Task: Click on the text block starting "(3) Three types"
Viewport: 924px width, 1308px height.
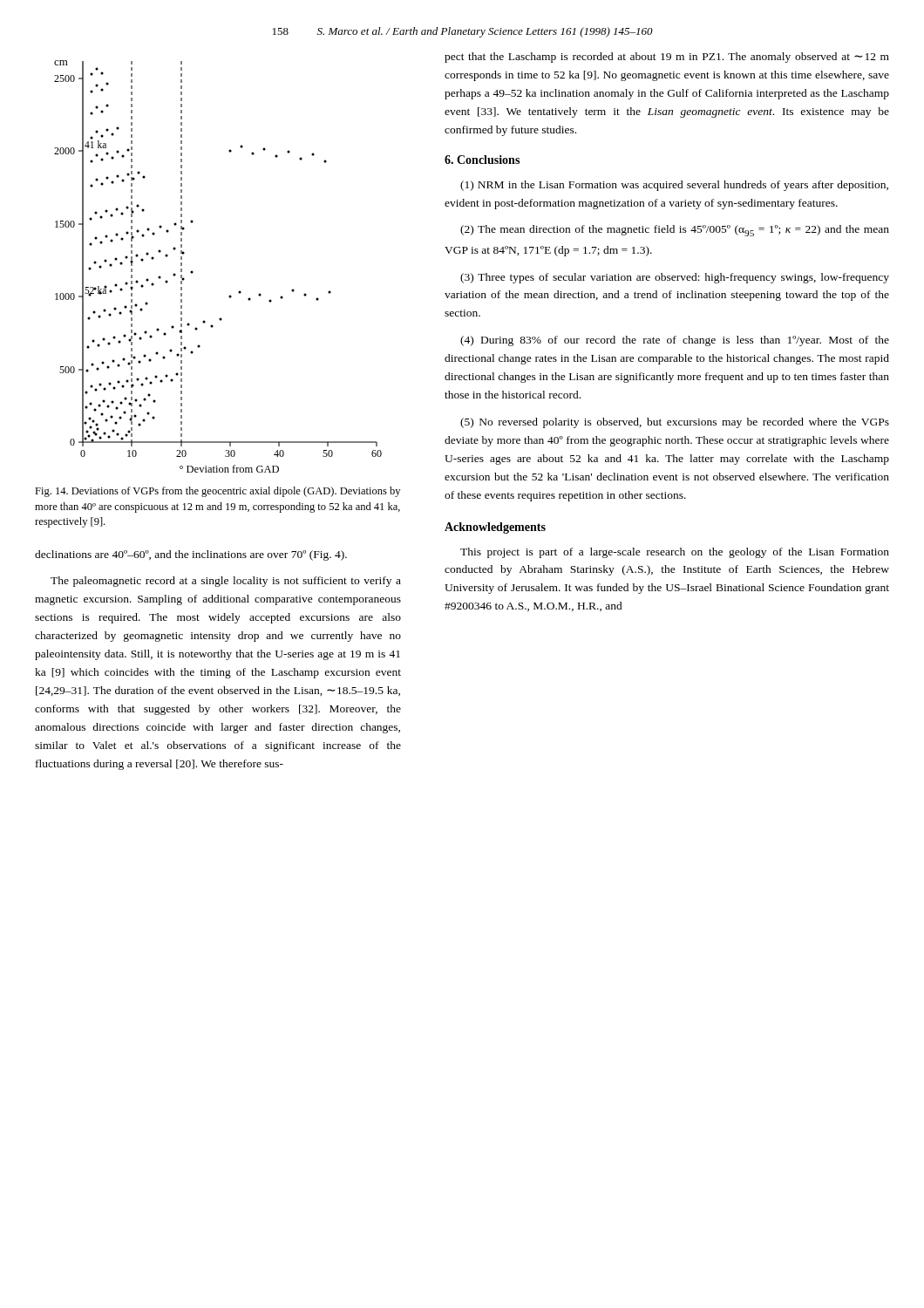Action: (x=667, y=295)
